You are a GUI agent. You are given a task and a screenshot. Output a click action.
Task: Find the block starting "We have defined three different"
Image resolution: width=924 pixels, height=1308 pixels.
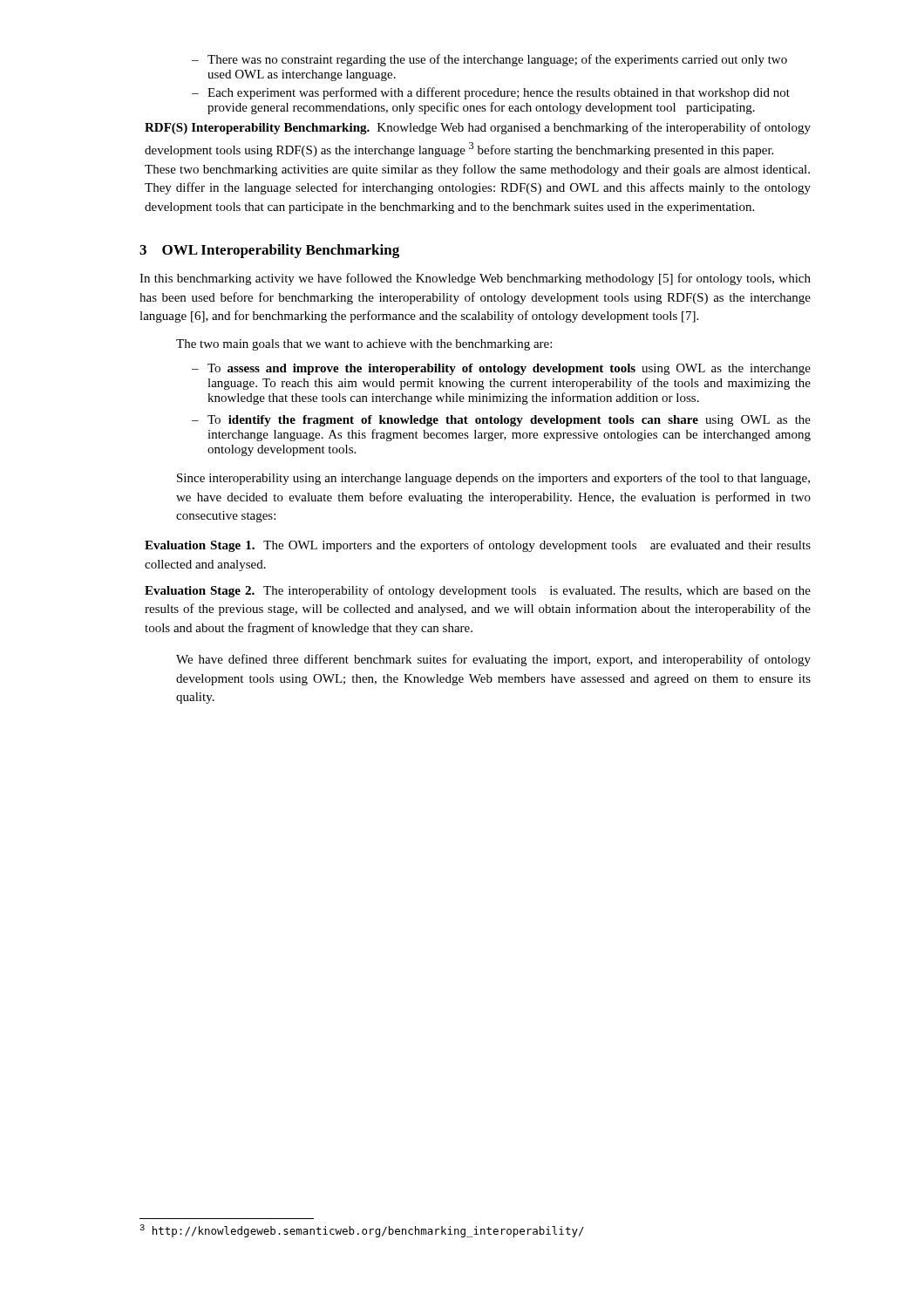point(493,678)
